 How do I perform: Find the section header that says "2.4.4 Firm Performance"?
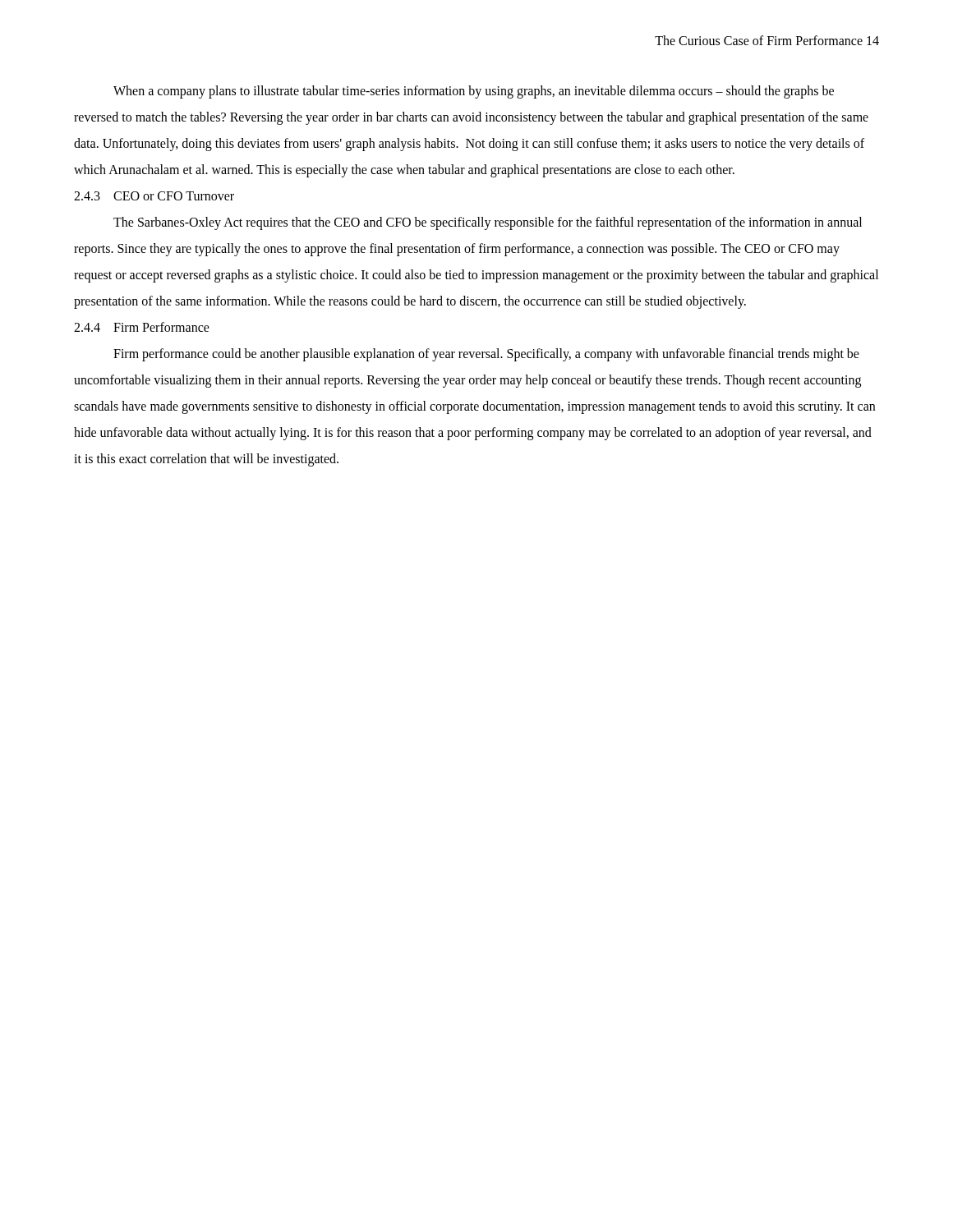click(x=142, y=327)
